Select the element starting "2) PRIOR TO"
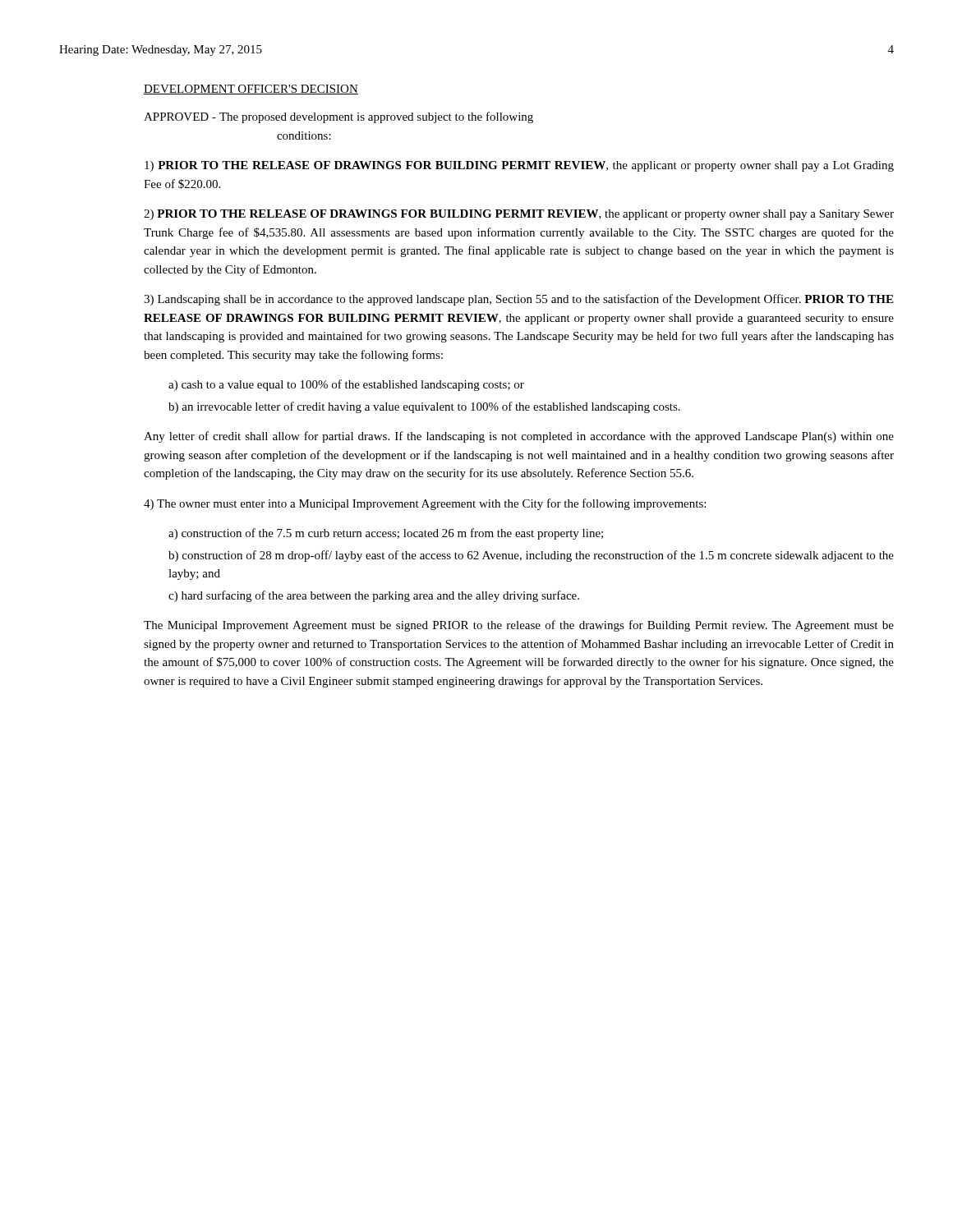 coord(519,241)
